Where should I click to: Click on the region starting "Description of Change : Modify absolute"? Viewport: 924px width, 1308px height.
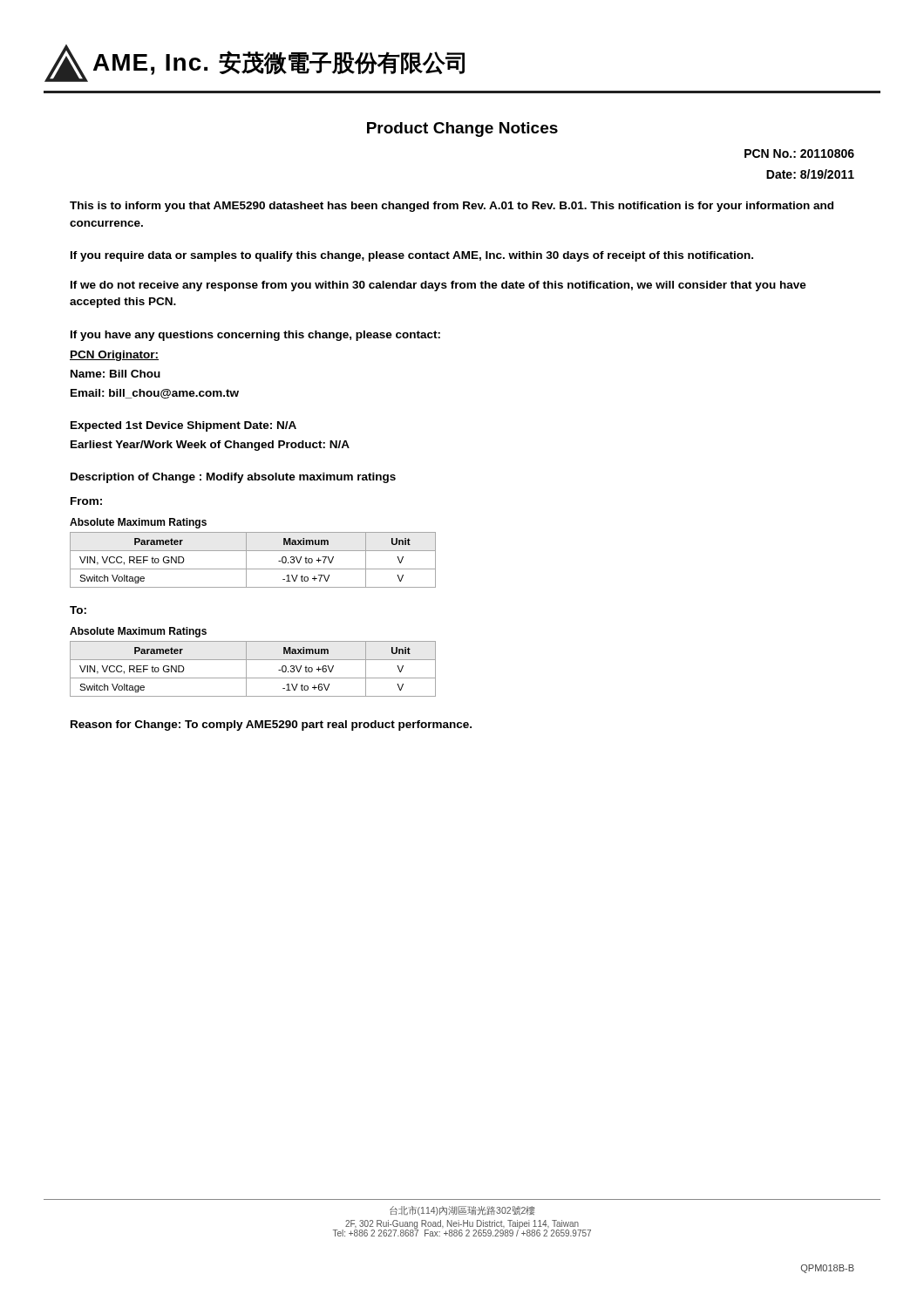[233, 477]
